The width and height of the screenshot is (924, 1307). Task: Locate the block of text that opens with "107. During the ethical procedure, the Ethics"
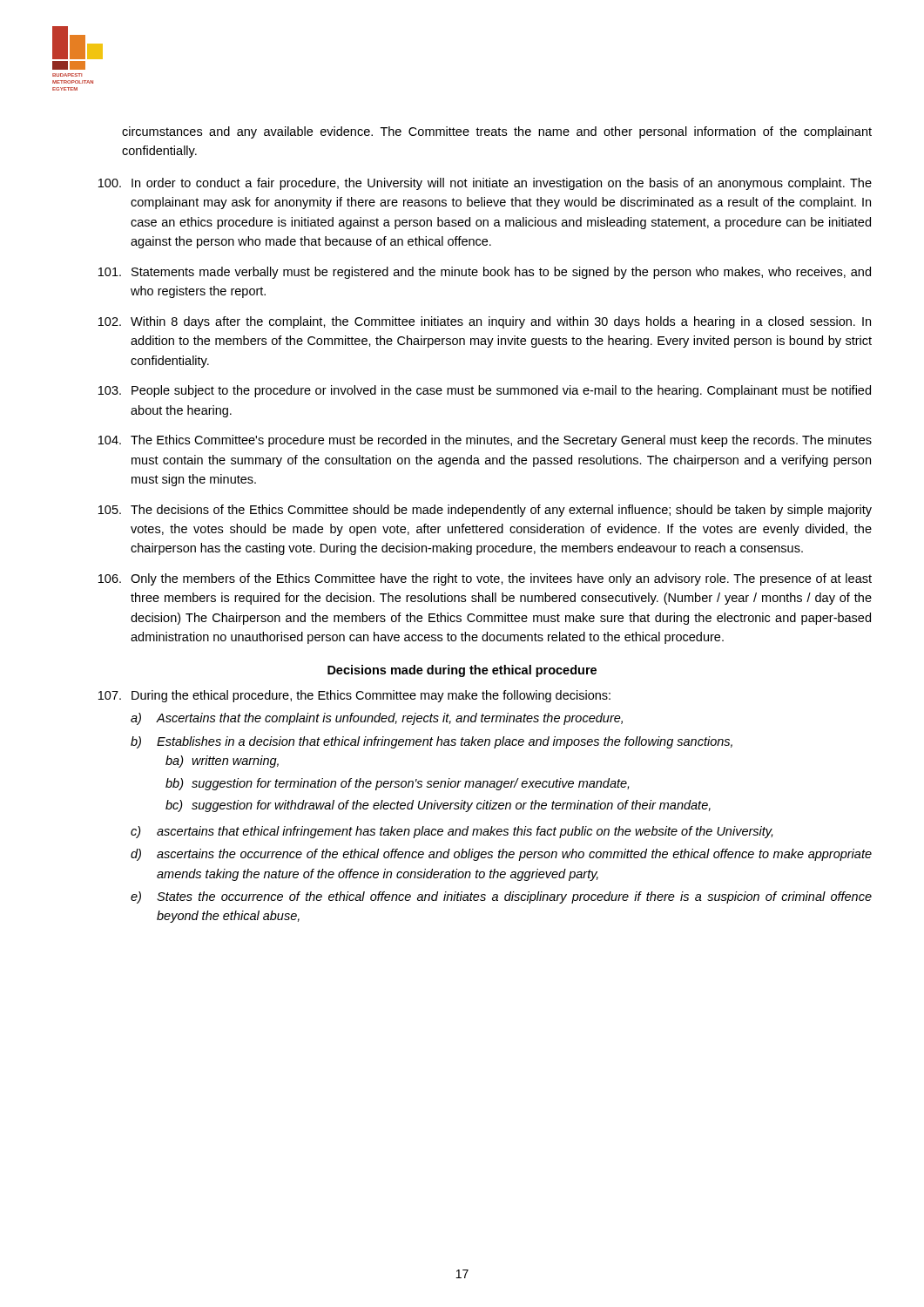coord(462,808)
